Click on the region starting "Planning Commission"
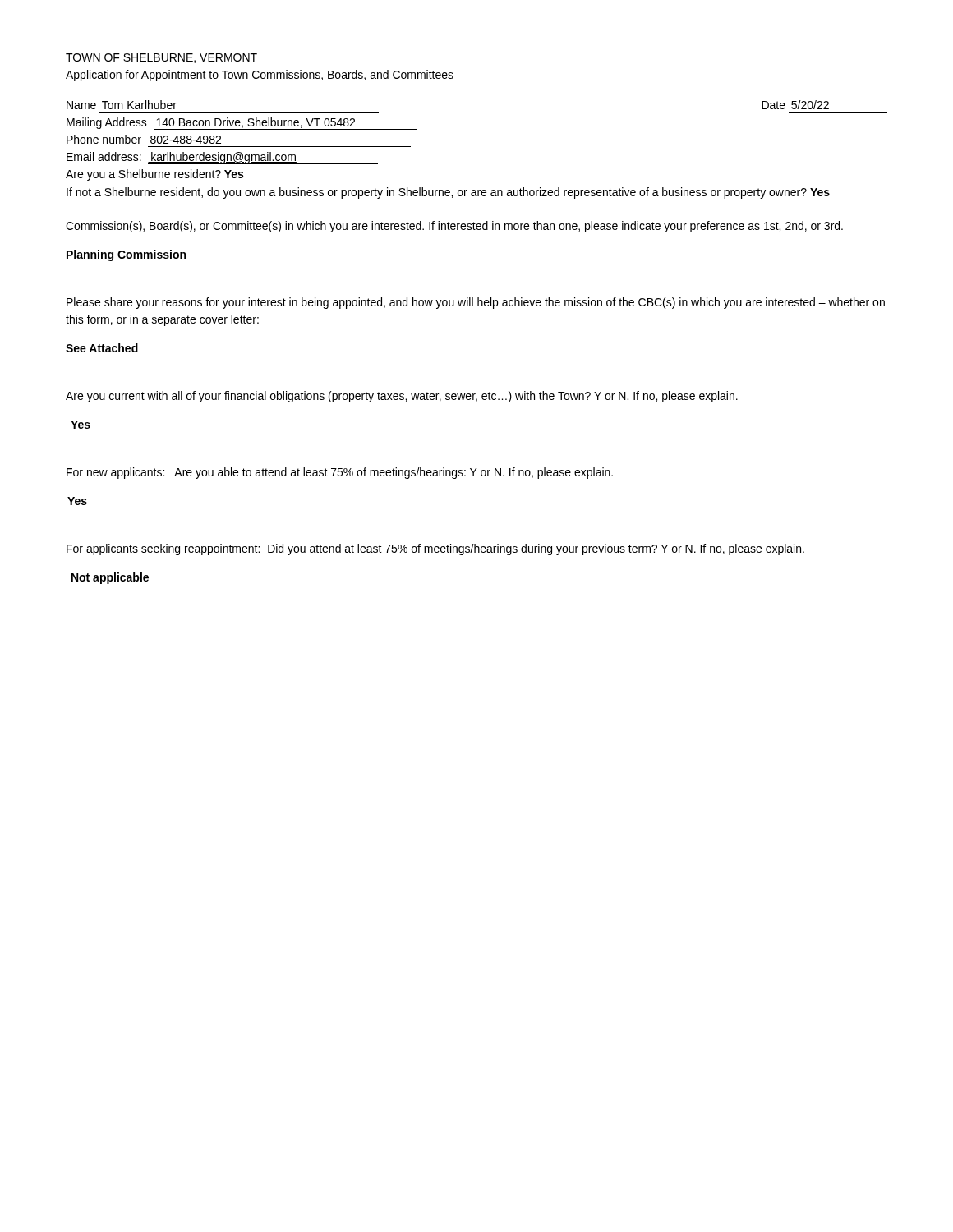This screenshot has height=1232, width=953. pos(126,255)
